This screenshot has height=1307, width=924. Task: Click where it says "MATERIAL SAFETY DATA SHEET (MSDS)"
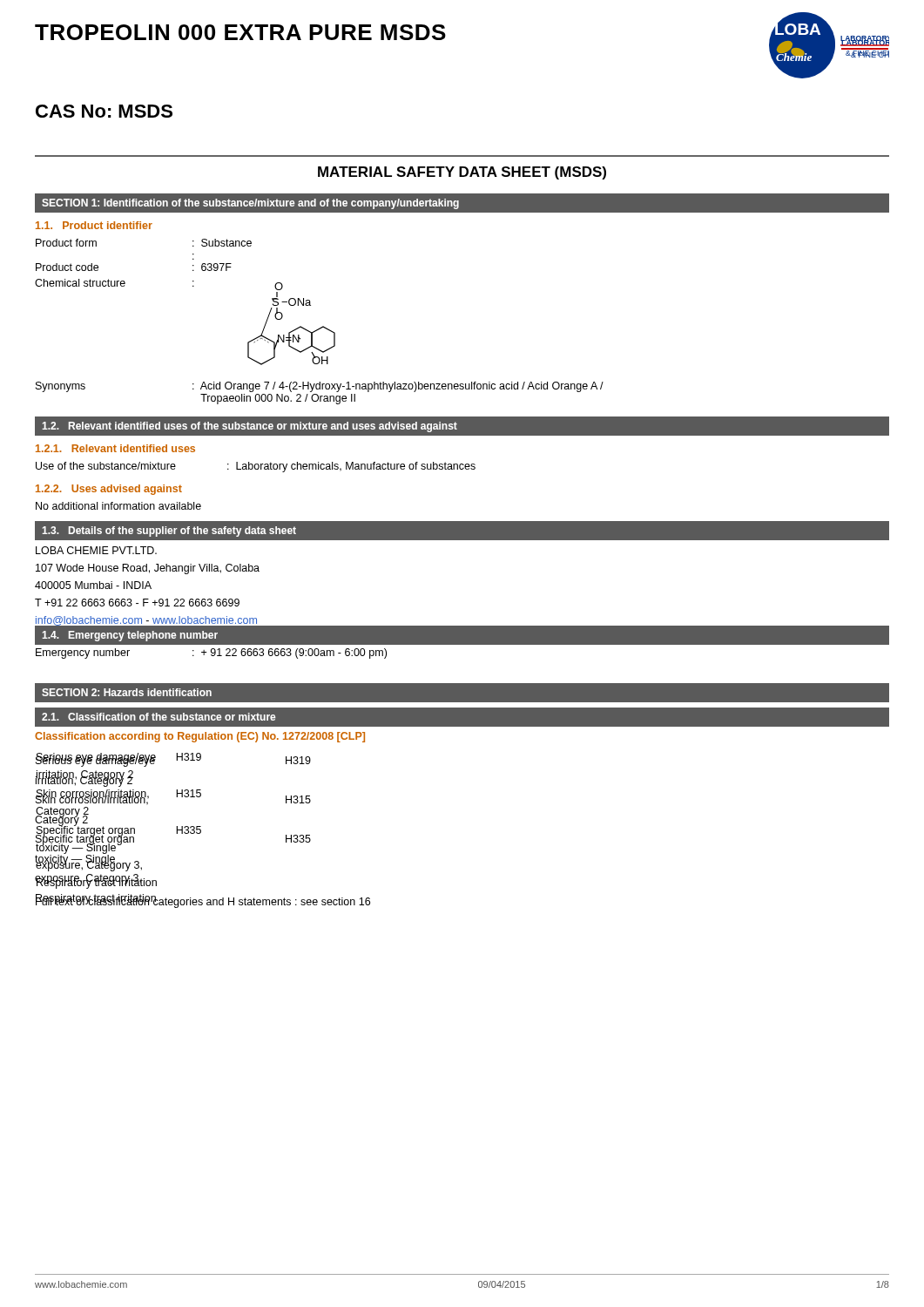(x=462, y=172)
